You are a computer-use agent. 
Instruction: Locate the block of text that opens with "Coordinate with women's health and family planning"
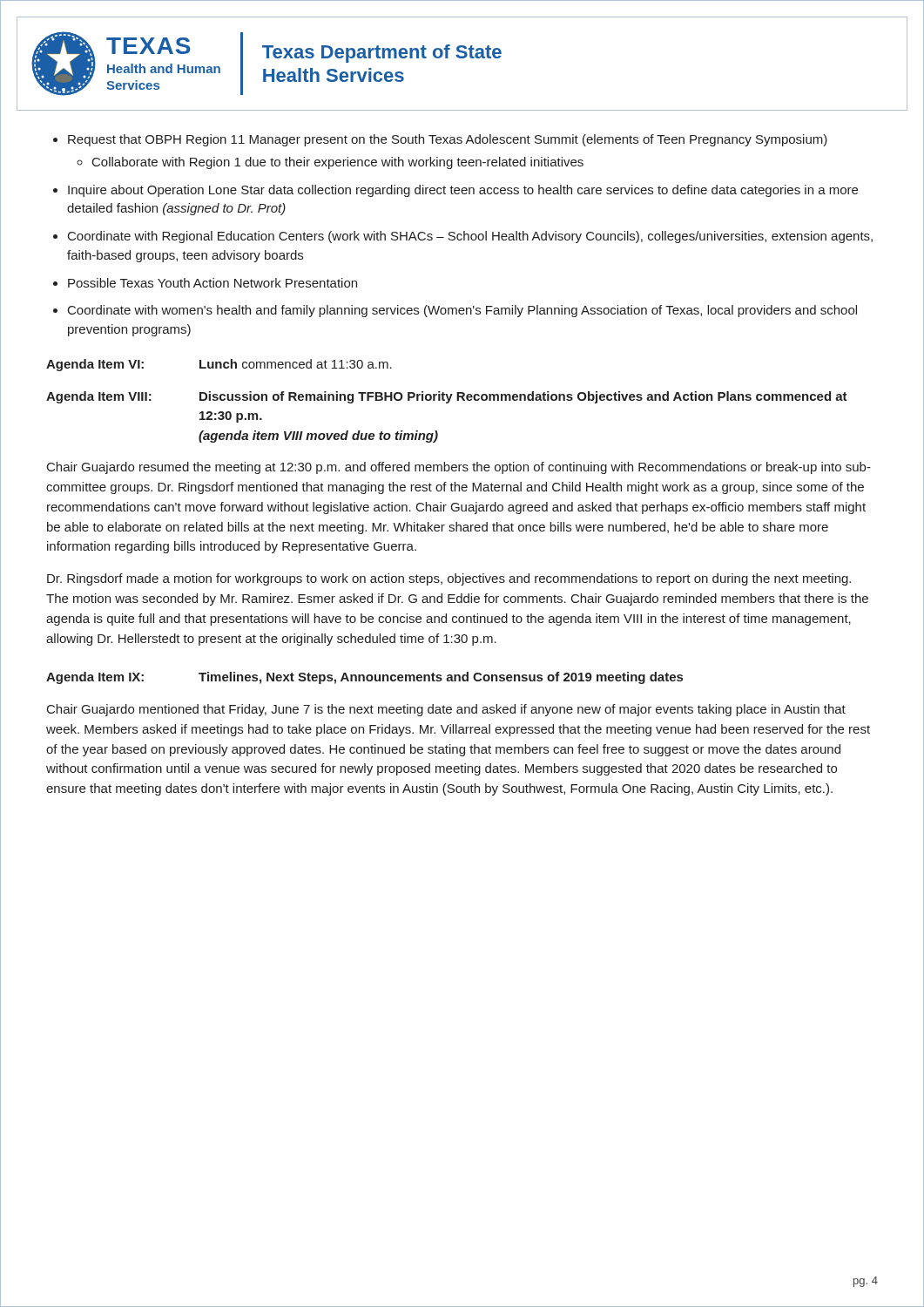pyautogui.click(x=462, y=320)
